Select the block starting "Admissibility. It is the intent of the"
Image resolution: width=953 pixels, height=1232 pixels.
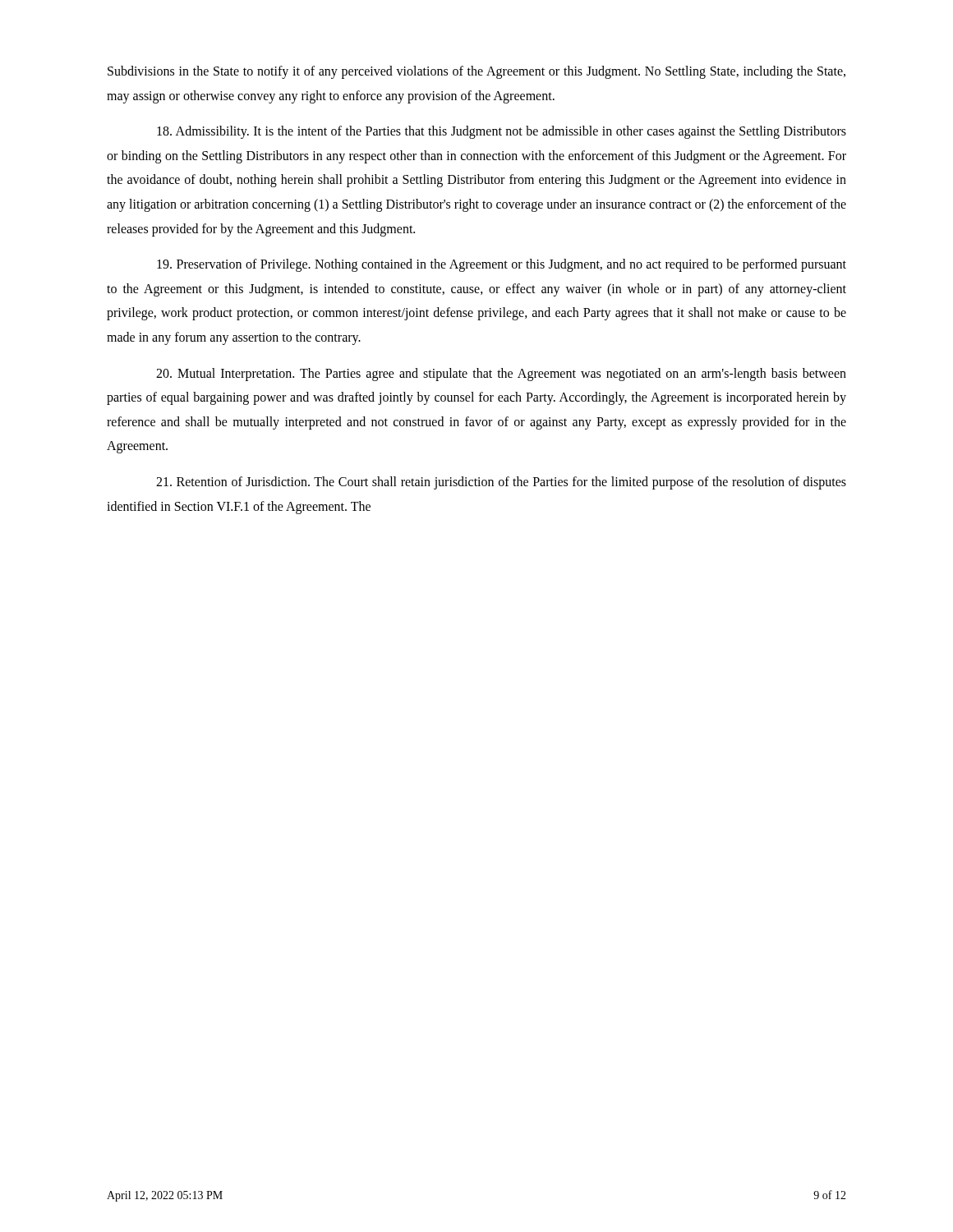pos(476,180)
